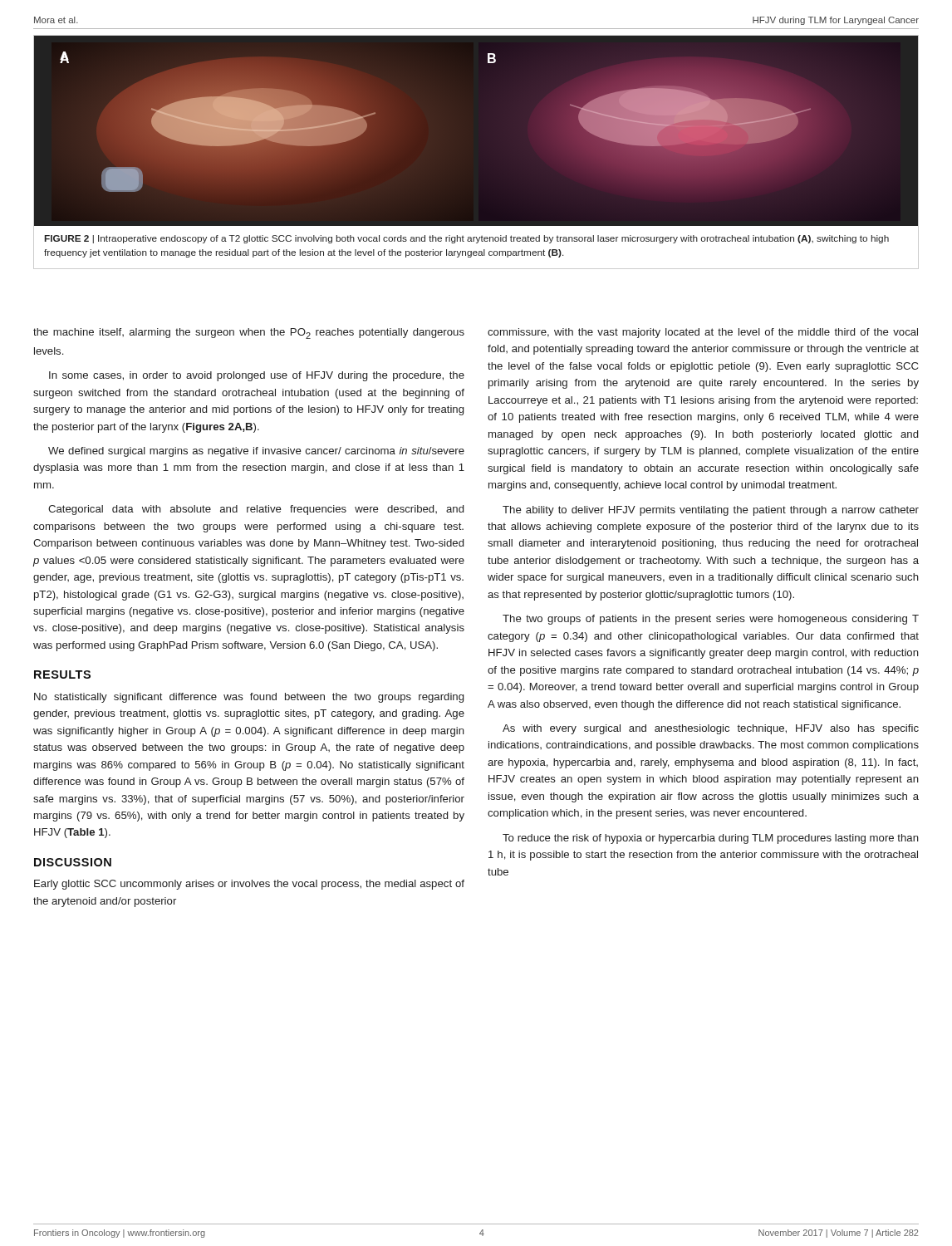Screen dimensions: 1246x952
Task: Find the photo
Action: [476, 152]
